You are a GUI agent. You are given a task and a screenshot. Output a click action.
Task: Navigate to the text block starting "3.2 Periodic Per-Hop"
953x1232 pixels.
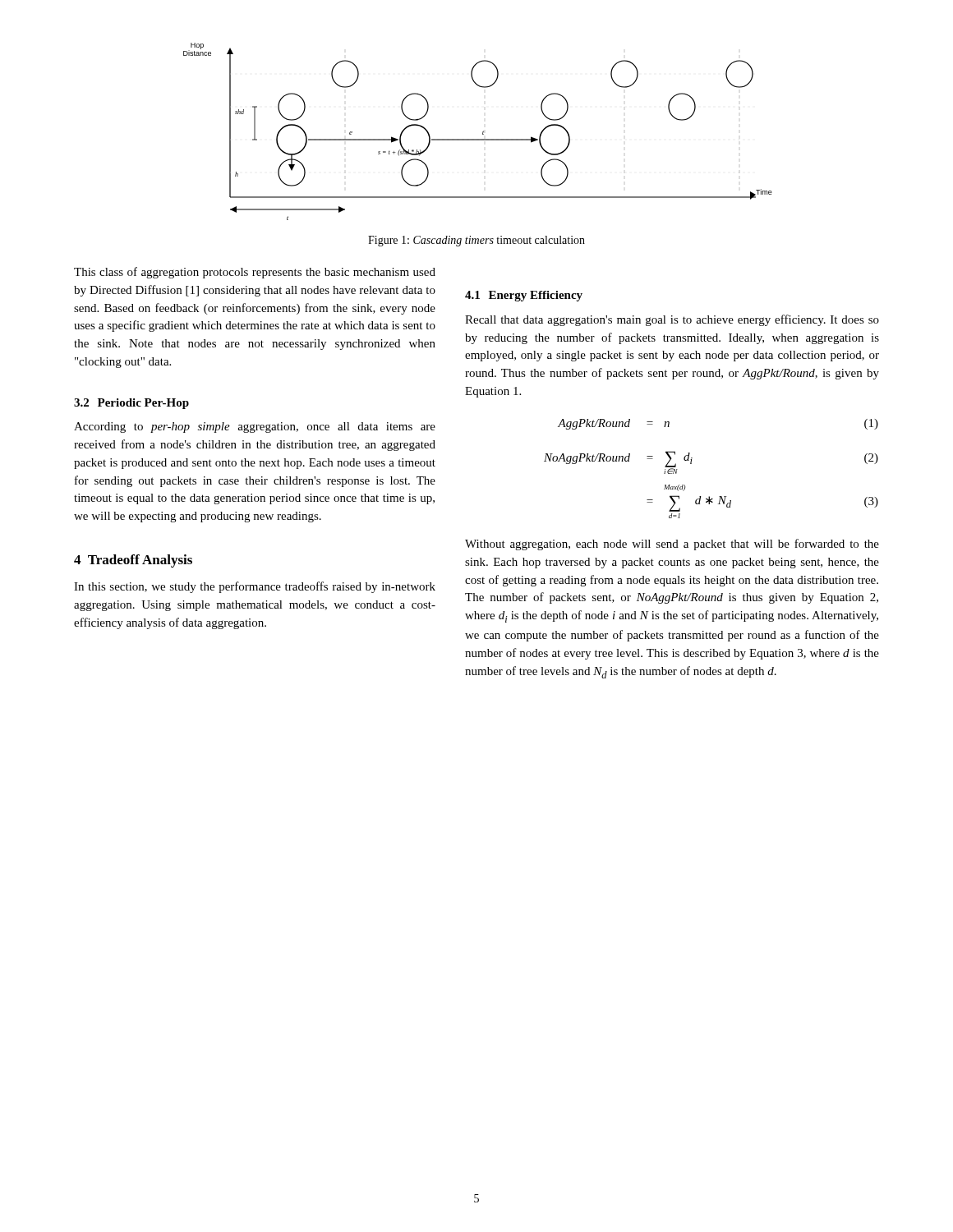point(131,402)
